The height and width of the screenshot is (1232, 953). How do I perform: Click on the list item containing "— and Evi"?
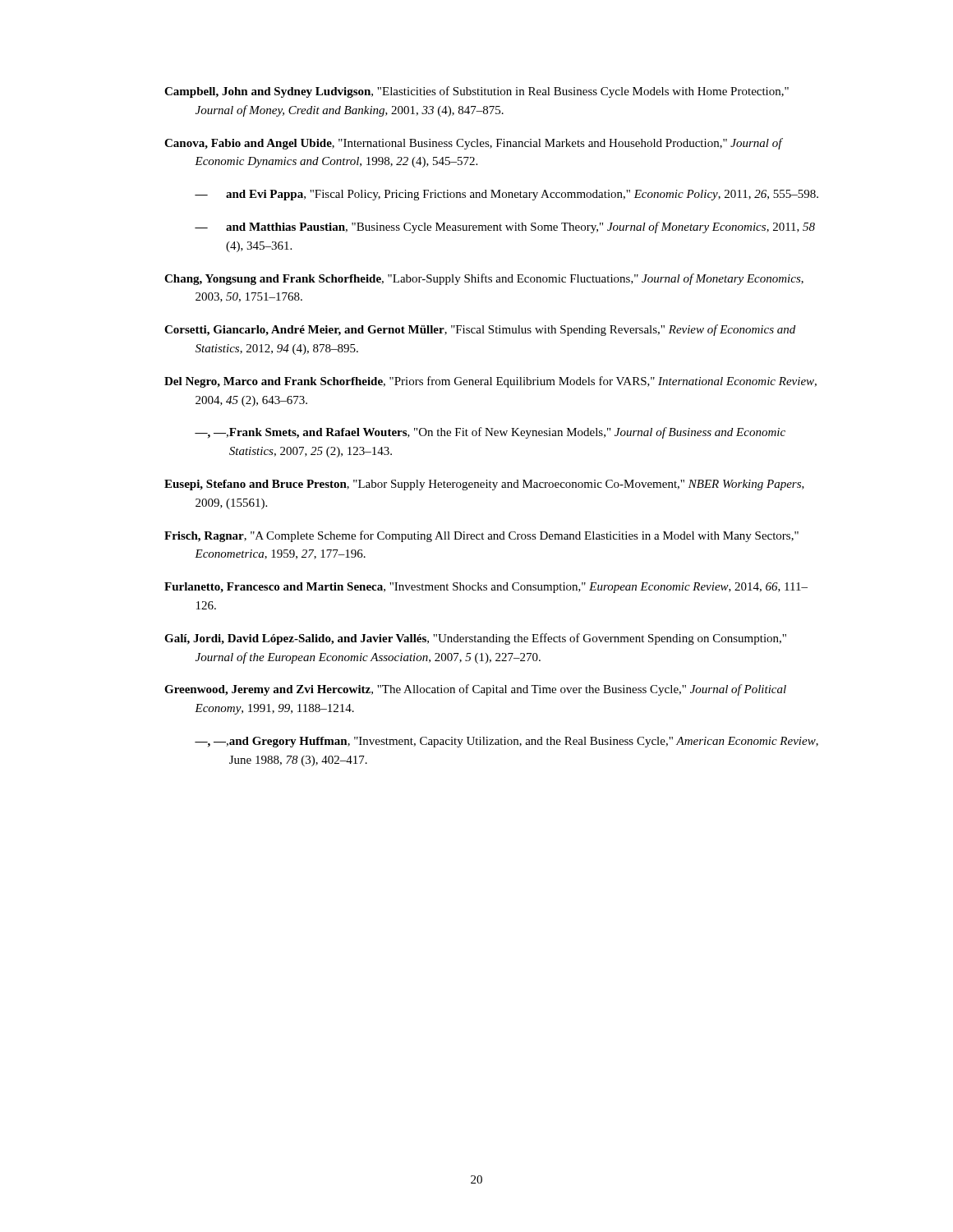point(508,194)
